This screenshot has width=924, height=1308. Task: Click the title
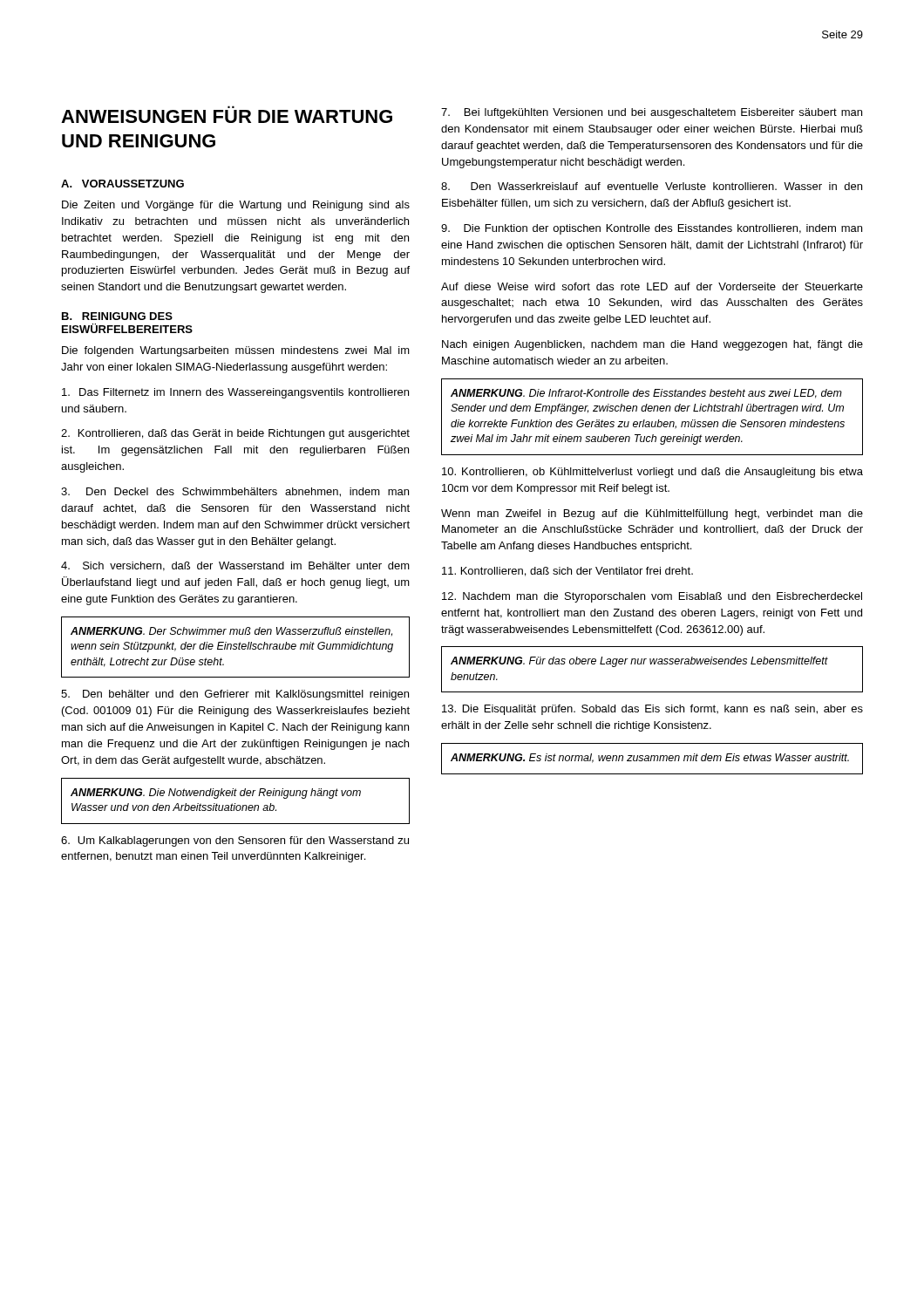pyautogui.click(x=235, y=129)
